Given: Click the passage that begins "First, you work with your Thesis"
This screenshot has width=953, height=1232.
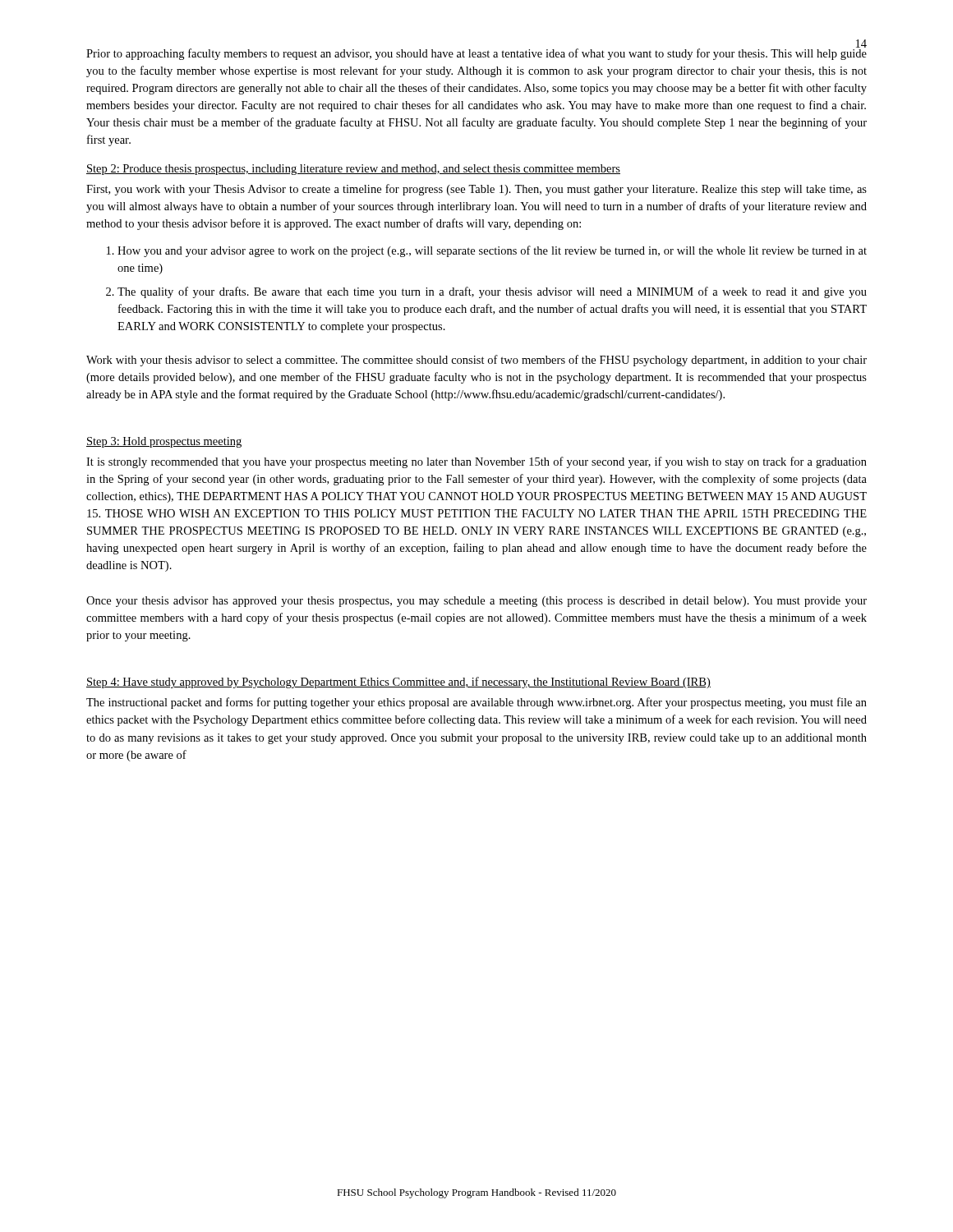Looking at the screenshot, I should [476, 207].
